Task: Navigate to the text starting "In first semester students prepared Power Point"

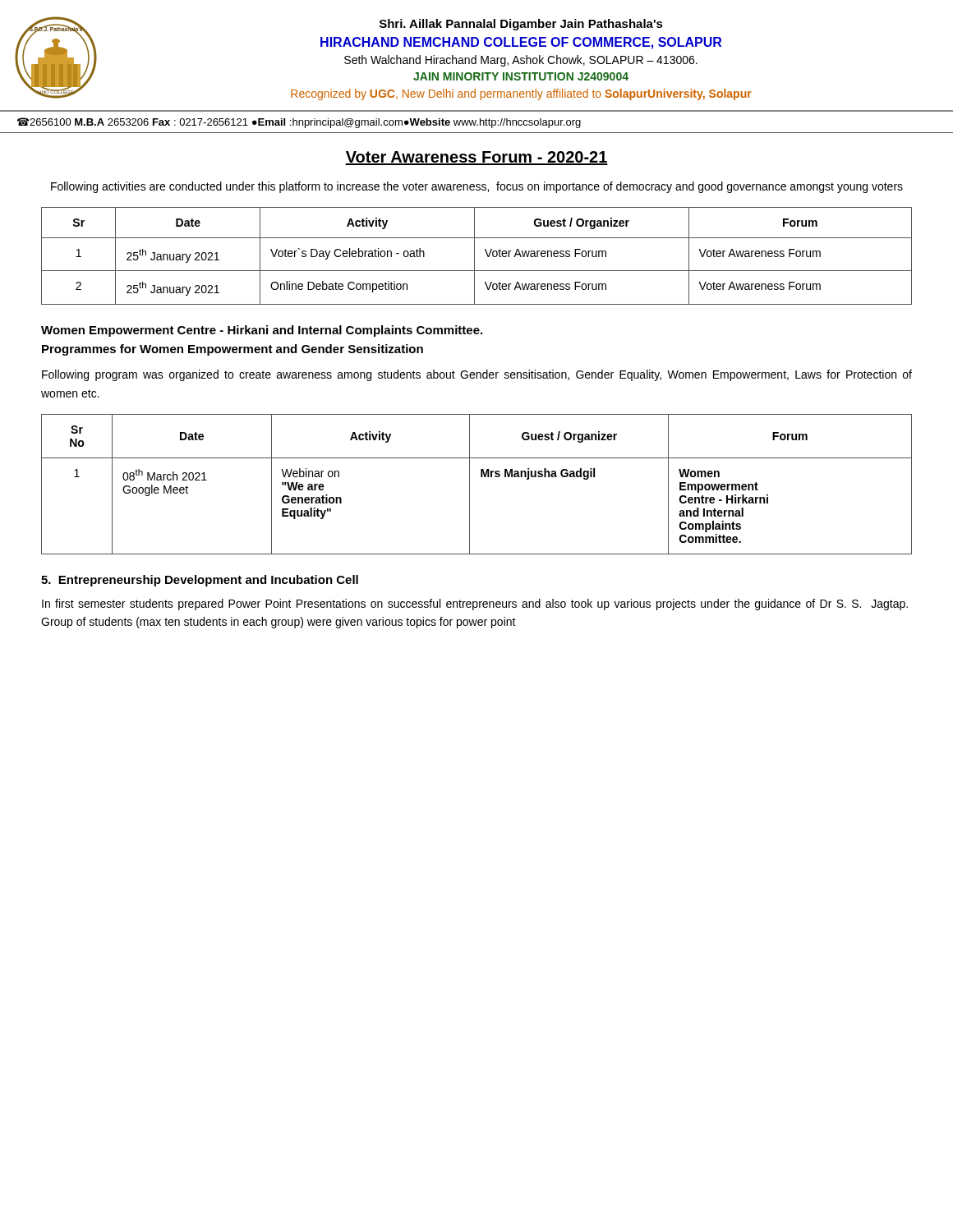Action: point(476,613)
